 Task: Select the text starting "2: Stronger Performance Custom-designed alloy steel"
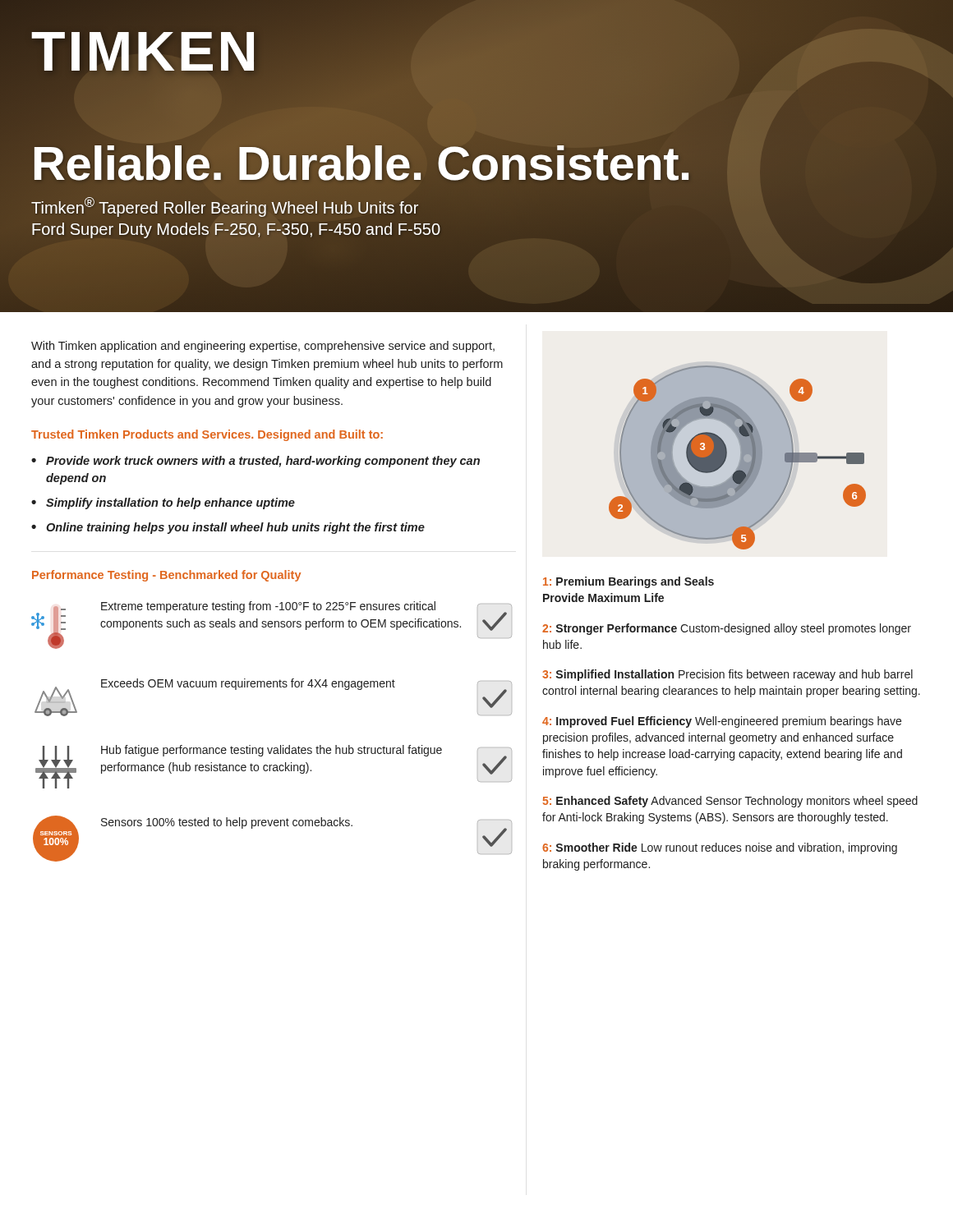pyautogui.click(x=727, y=636)
